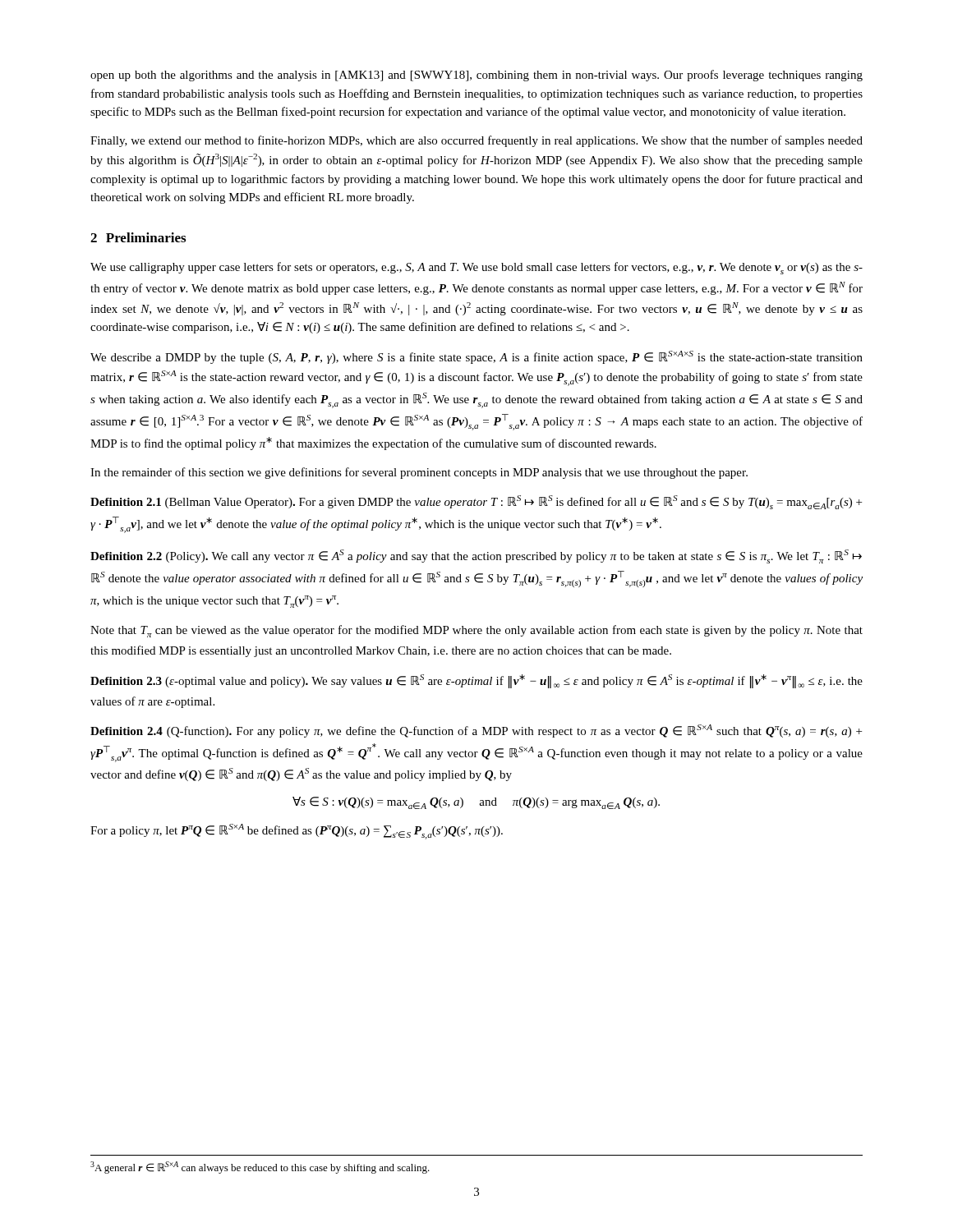Locate the passage starting "For a policy π,"

[476, 831]
